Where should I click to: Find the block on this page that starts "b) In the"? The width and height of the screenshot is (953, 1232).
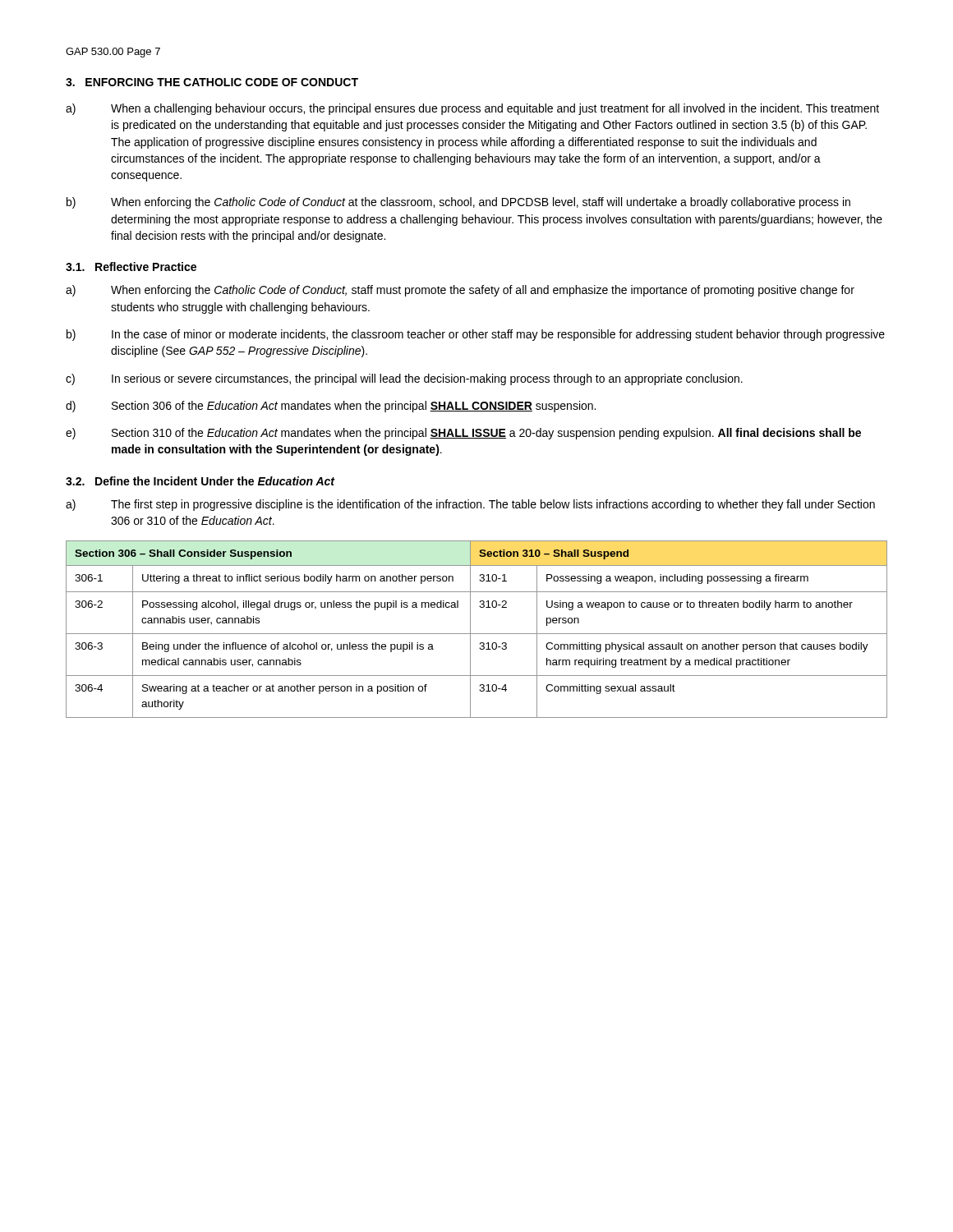point(476,343)
